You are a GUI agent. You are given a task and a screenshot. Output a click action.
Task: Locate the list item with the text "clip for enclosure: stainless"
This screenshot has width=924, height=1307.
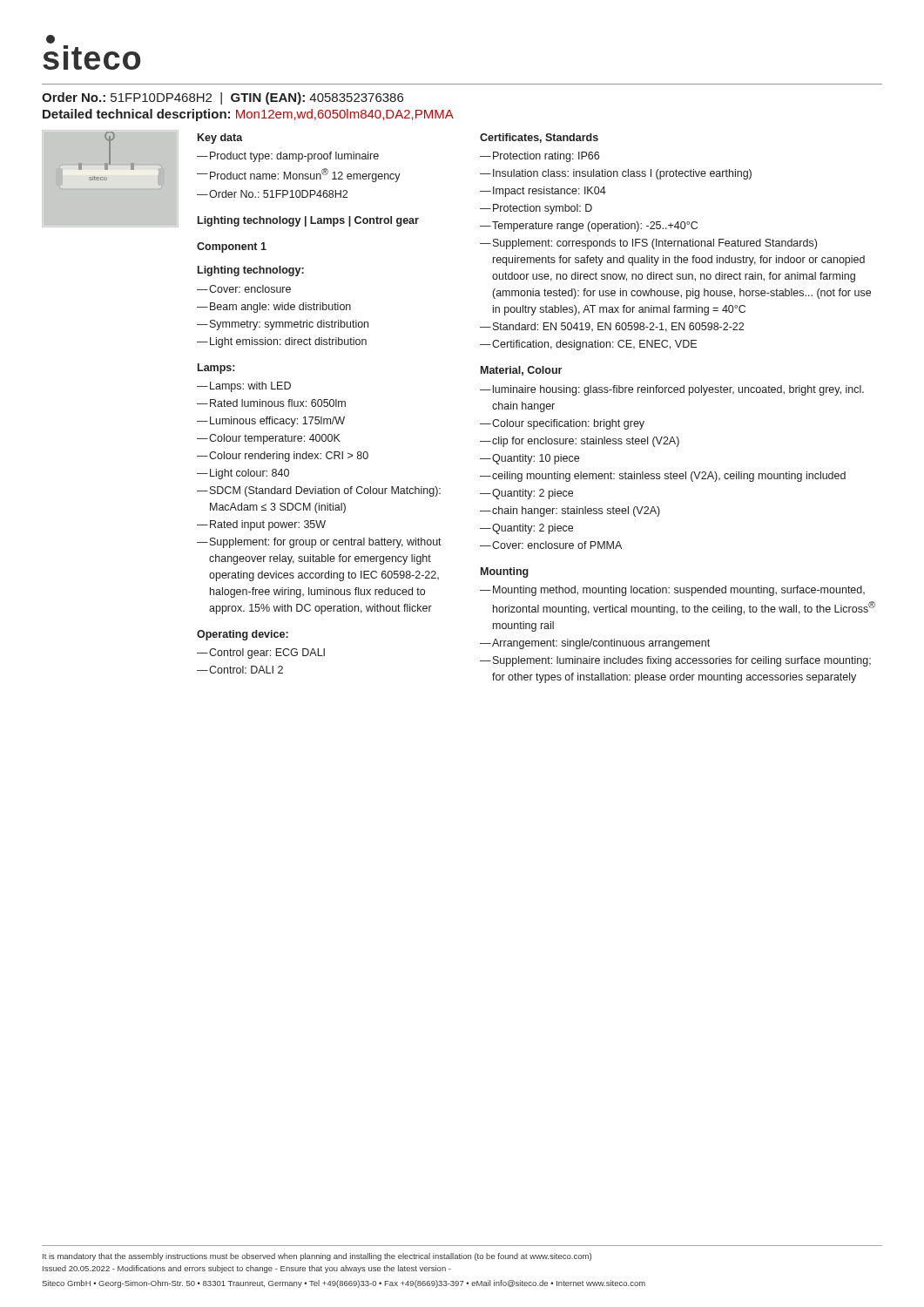[586, 441]
